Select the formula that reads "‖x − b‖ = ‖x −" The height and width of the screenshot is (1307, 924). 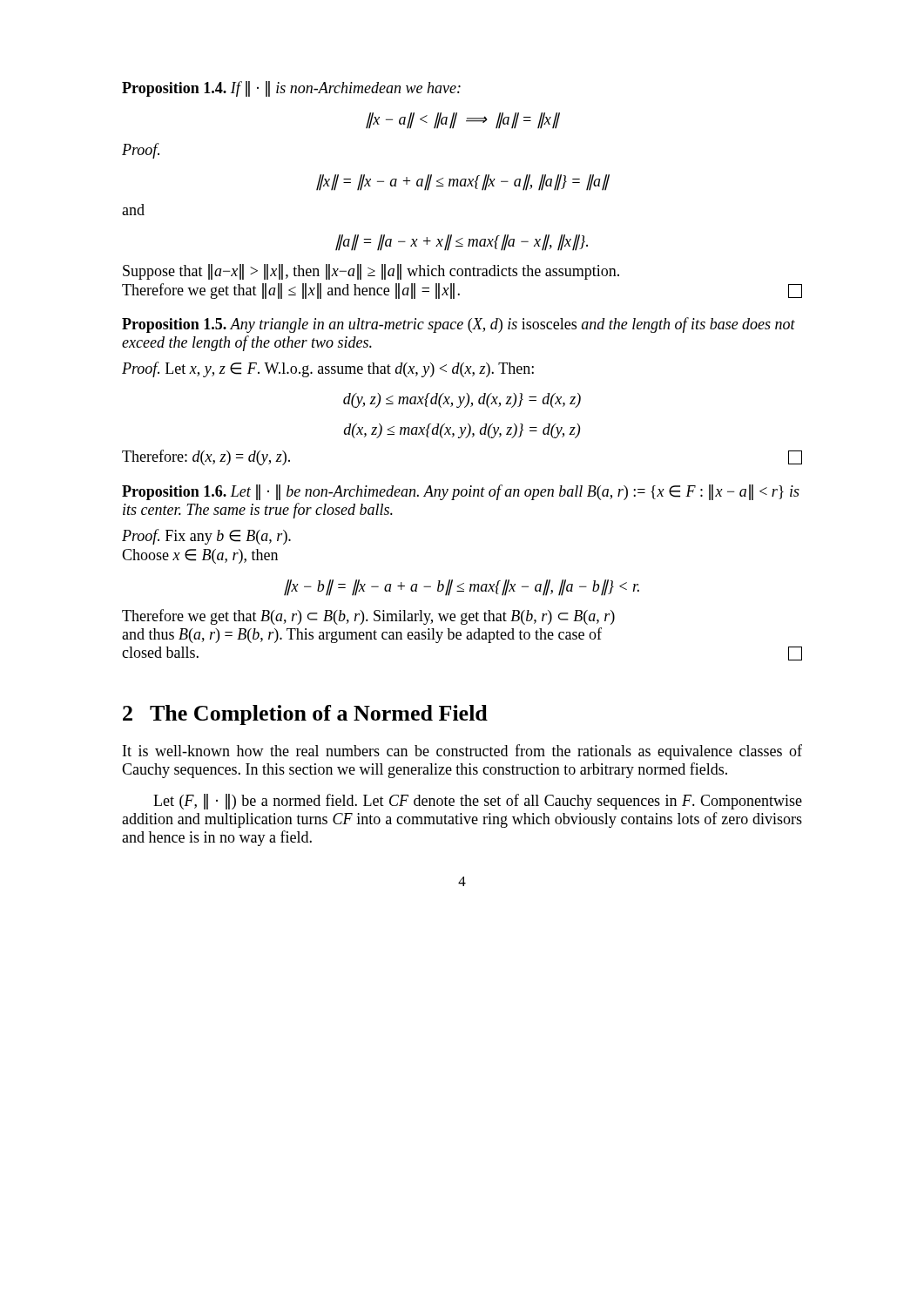(462, 586)
